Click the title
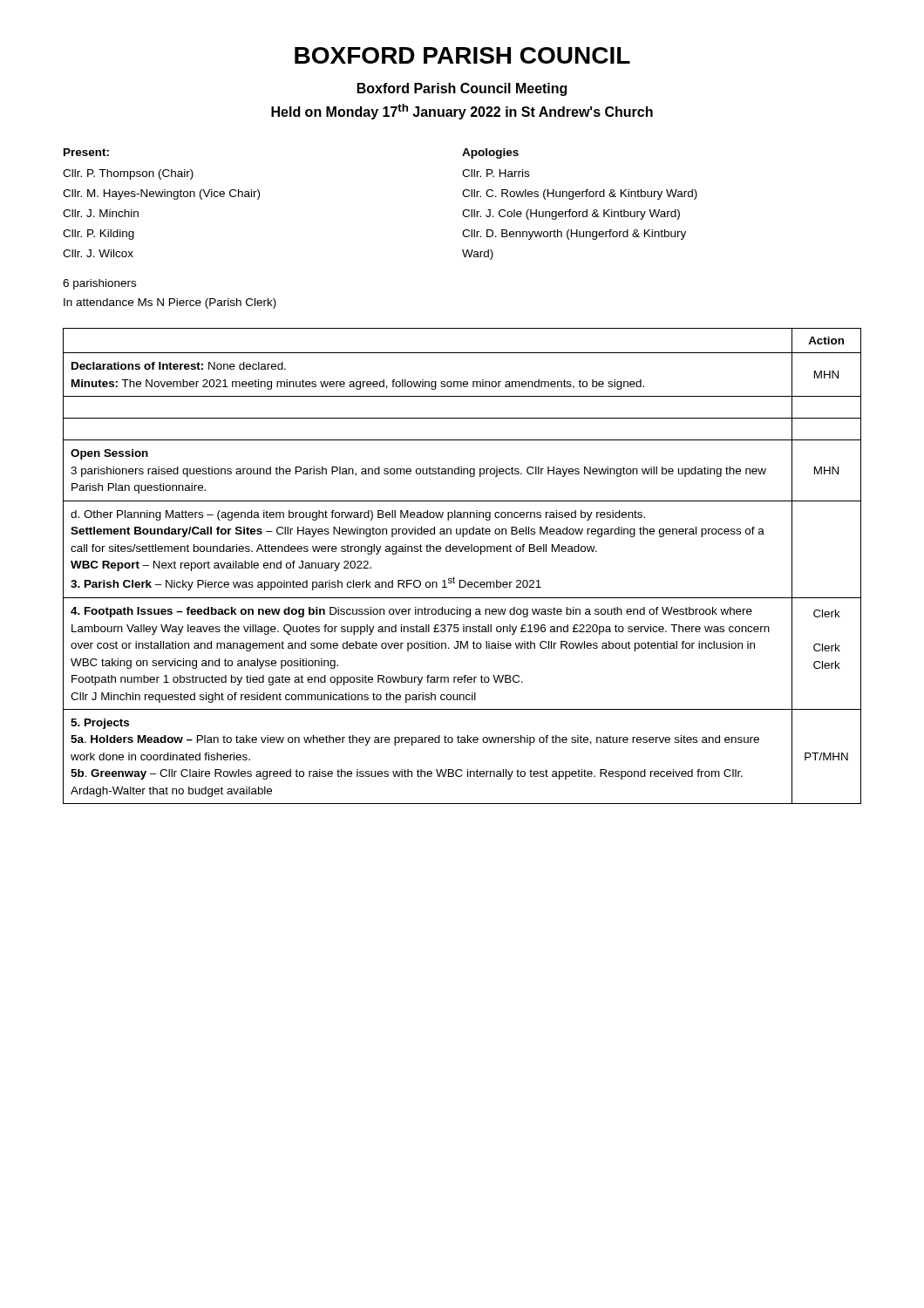This screenshot has height=1308, width=924. [462, 56]
